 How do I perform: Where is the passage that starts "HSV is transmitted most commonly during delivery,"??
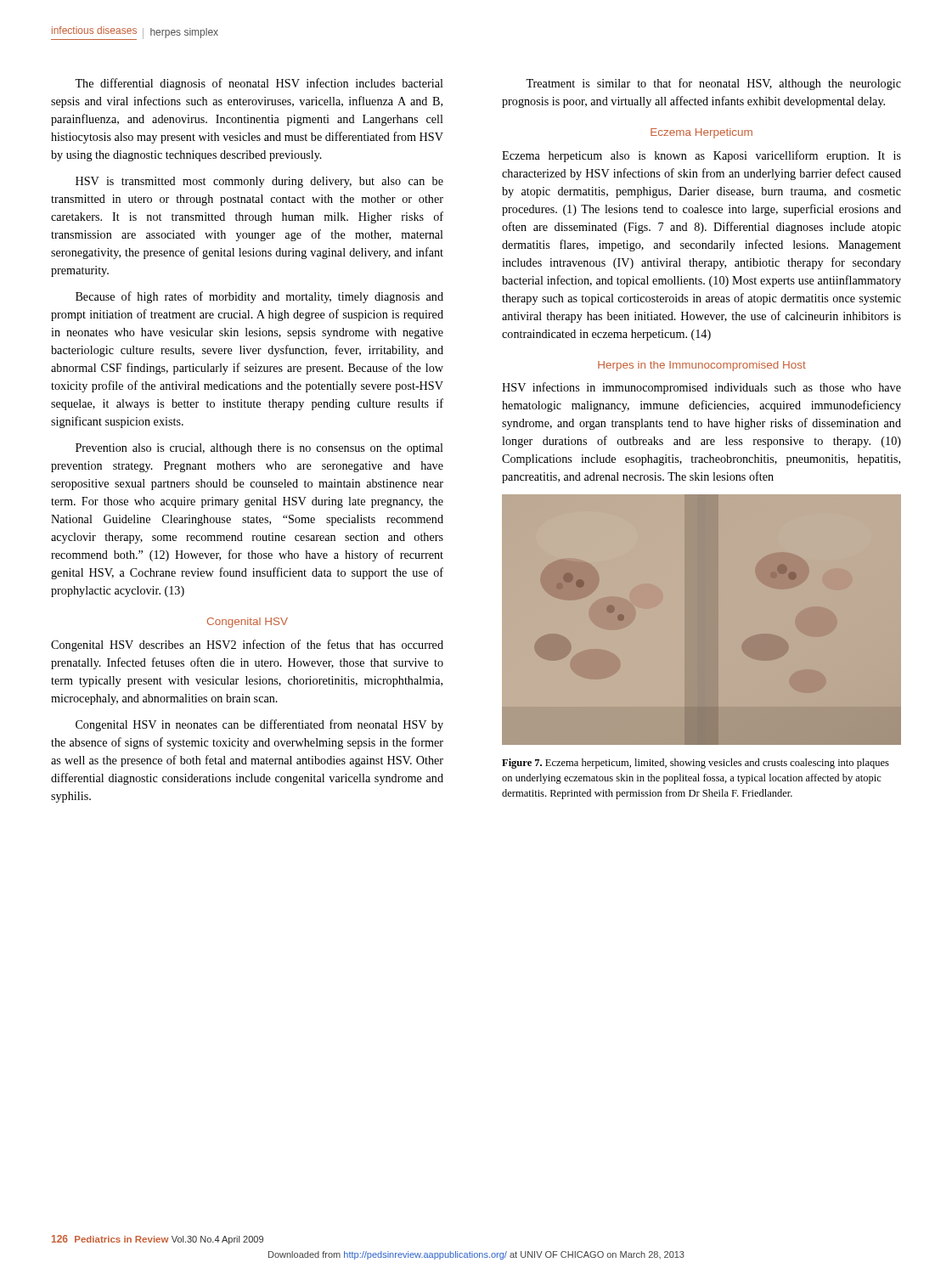[x=247, y=226]
